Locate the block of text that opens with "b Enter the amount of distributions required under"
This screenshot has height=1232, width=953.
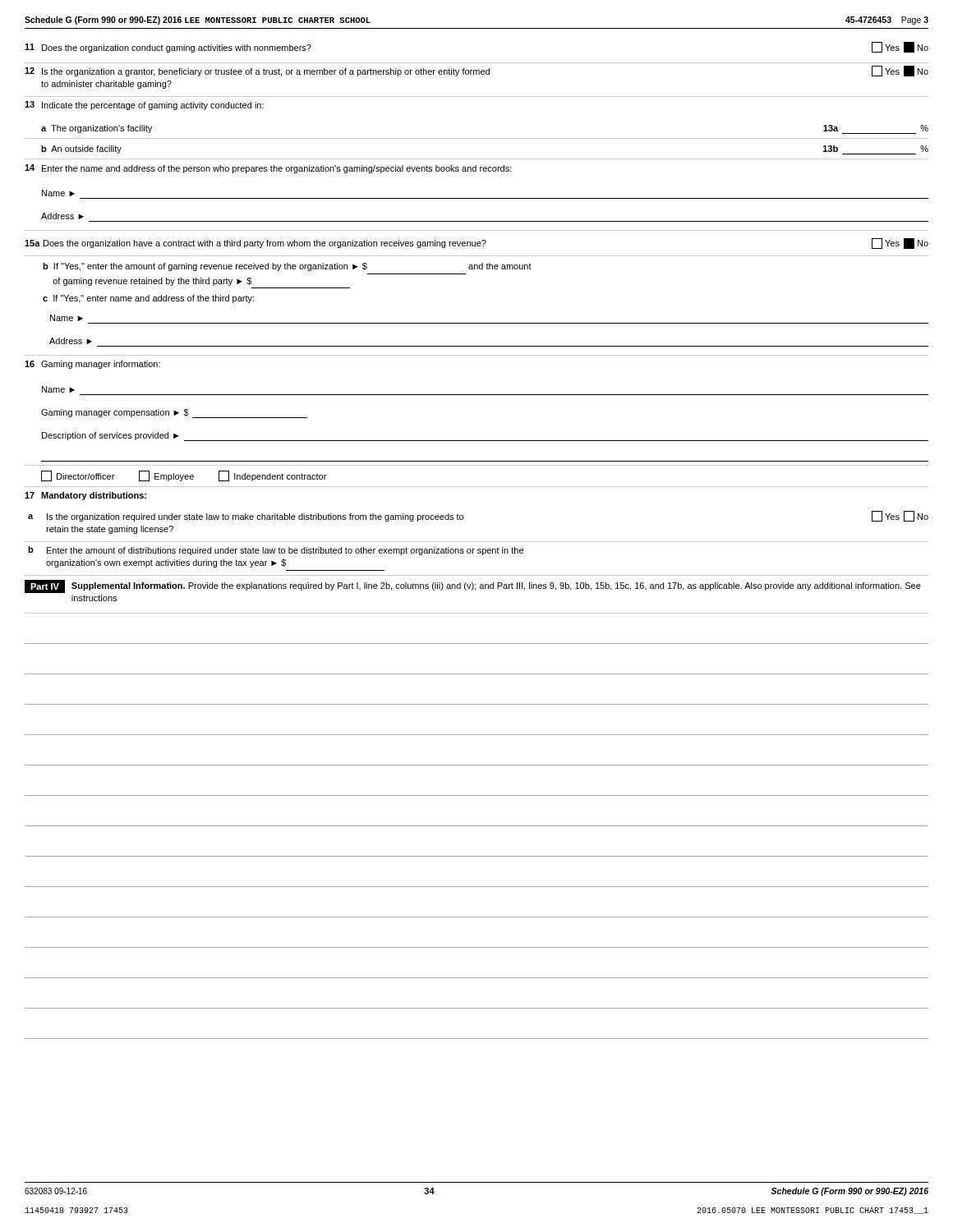pos(476,558)
